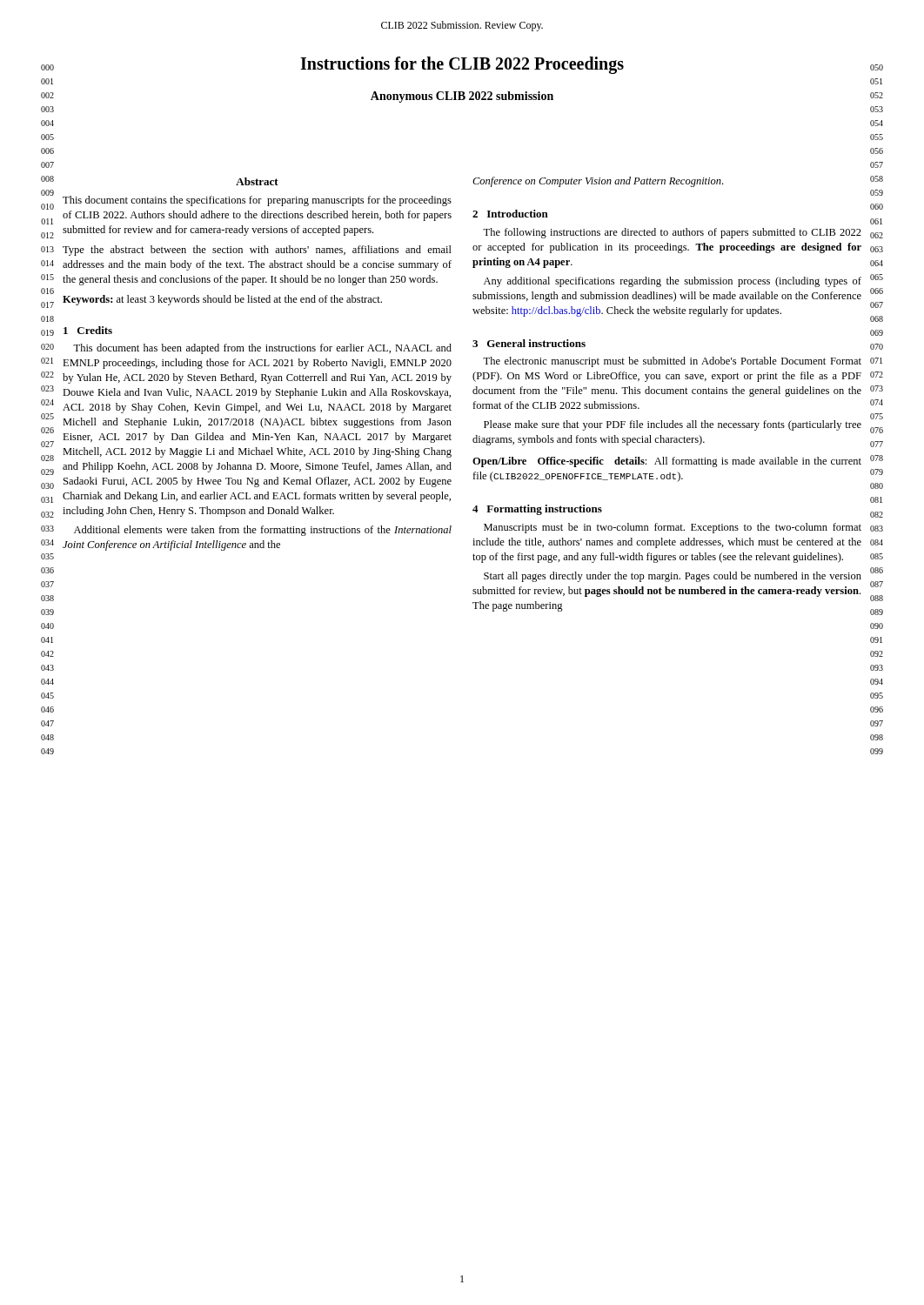Image resolution: width=924 pixels, height=1305 pixels.
Task: Locate the passage starting "Additional elements were"
Action: point(257,537)
